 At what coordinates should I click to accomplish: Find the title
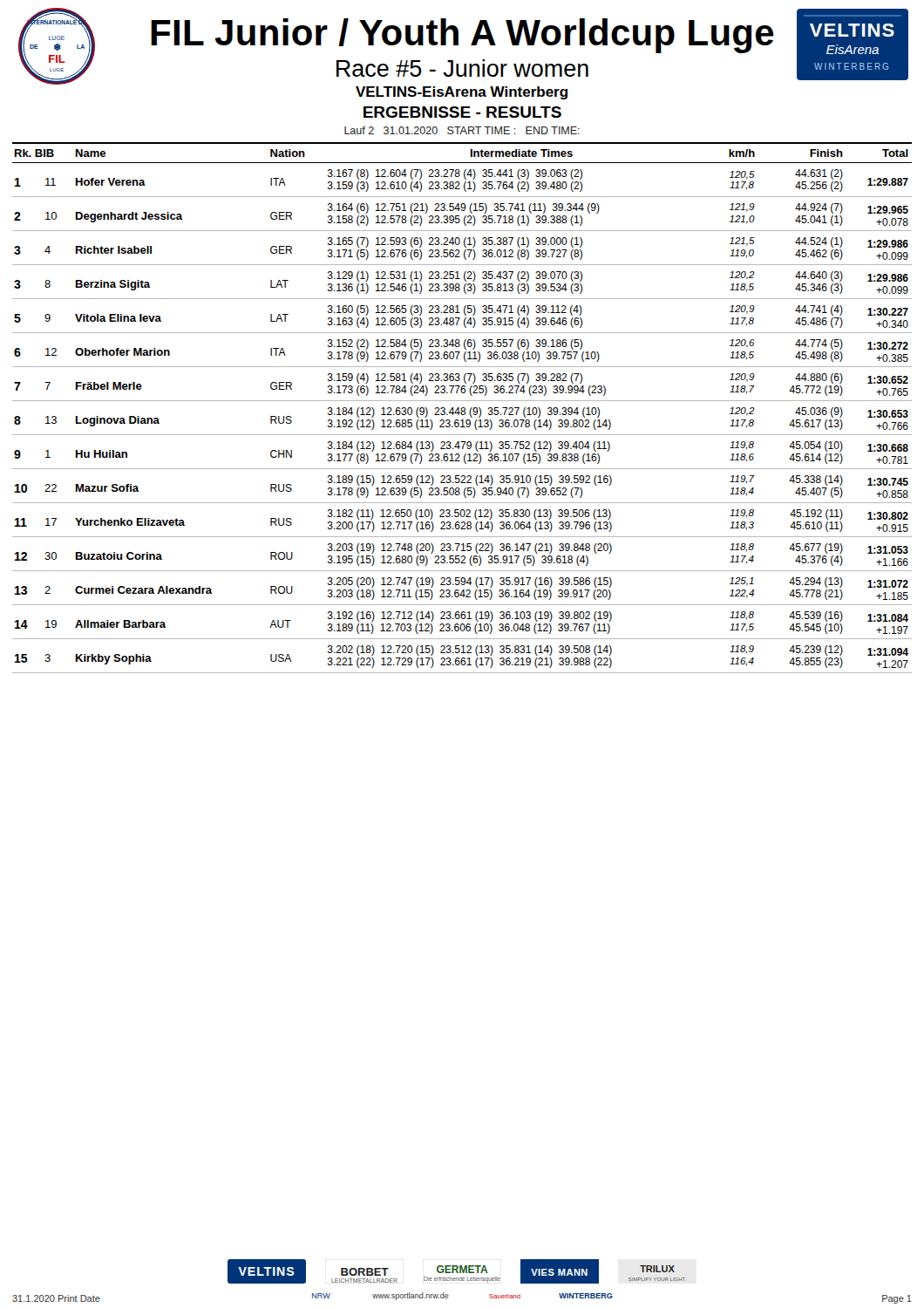coord(462,33)
